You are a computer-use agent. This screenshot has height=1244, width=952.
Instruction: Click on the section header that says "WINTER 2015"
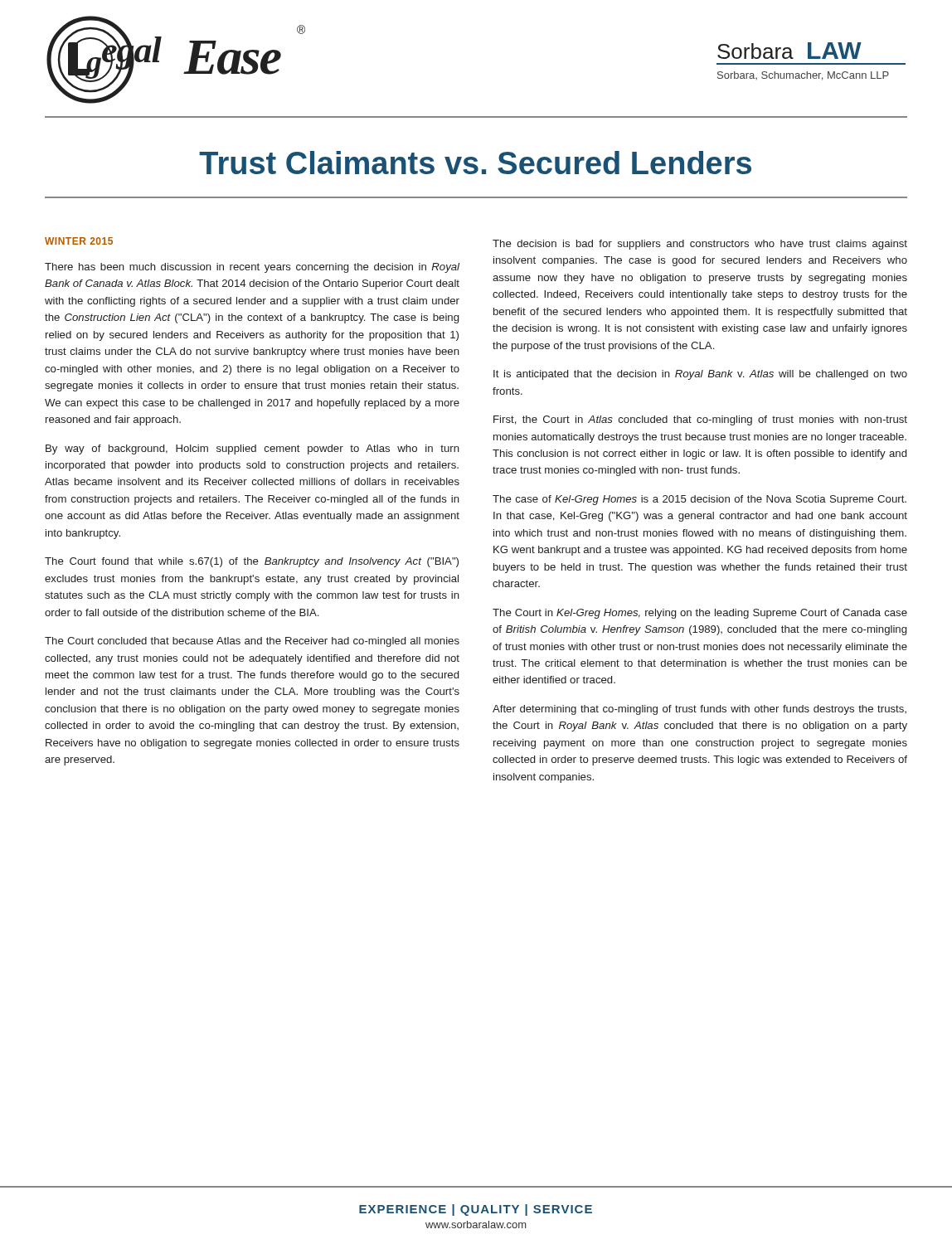pyautogui.click(x=79, y=241)
